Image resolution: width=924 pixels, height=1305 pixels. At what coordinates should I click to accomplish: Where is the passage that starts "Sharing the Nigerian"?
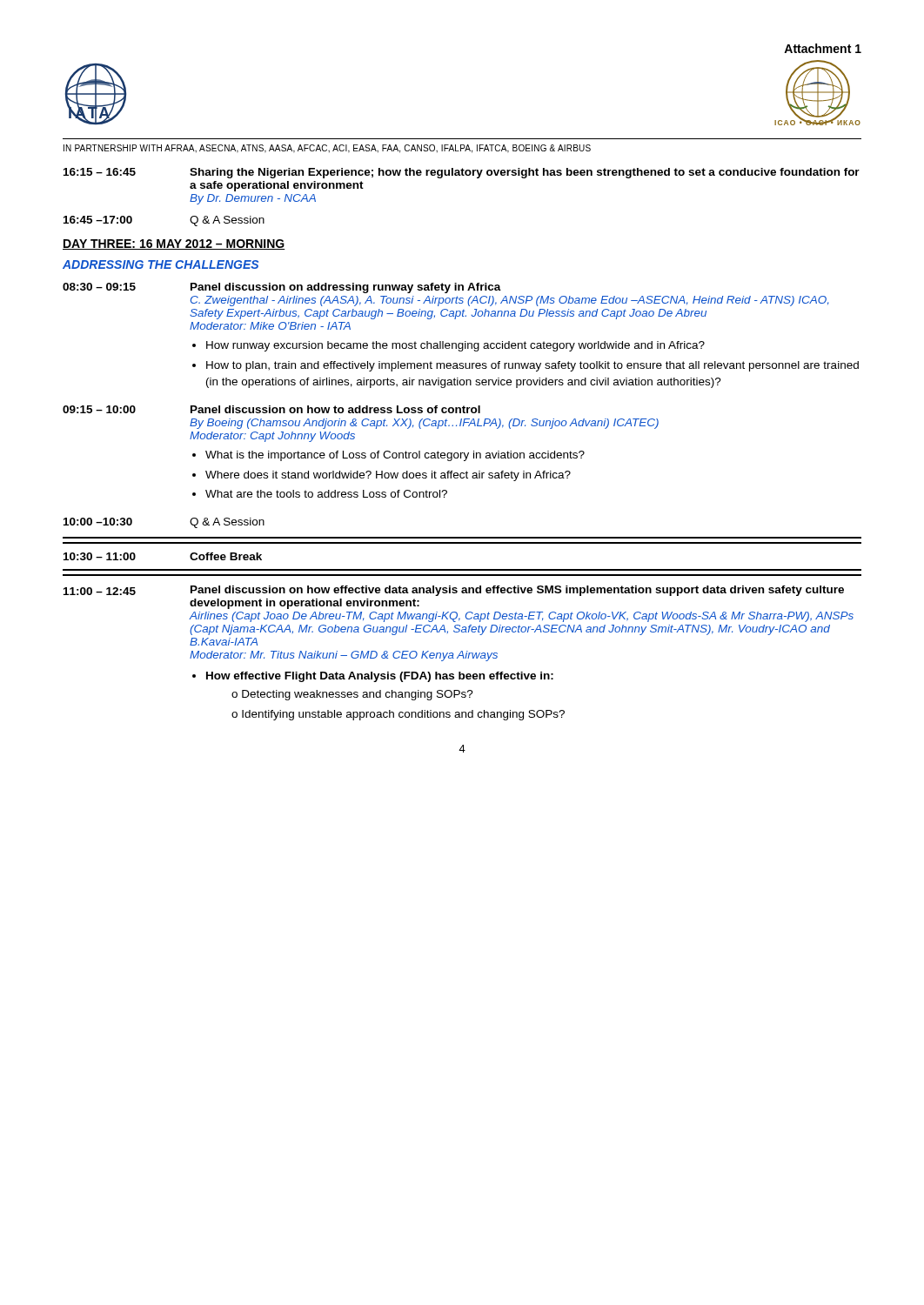(x=525, y=185)
